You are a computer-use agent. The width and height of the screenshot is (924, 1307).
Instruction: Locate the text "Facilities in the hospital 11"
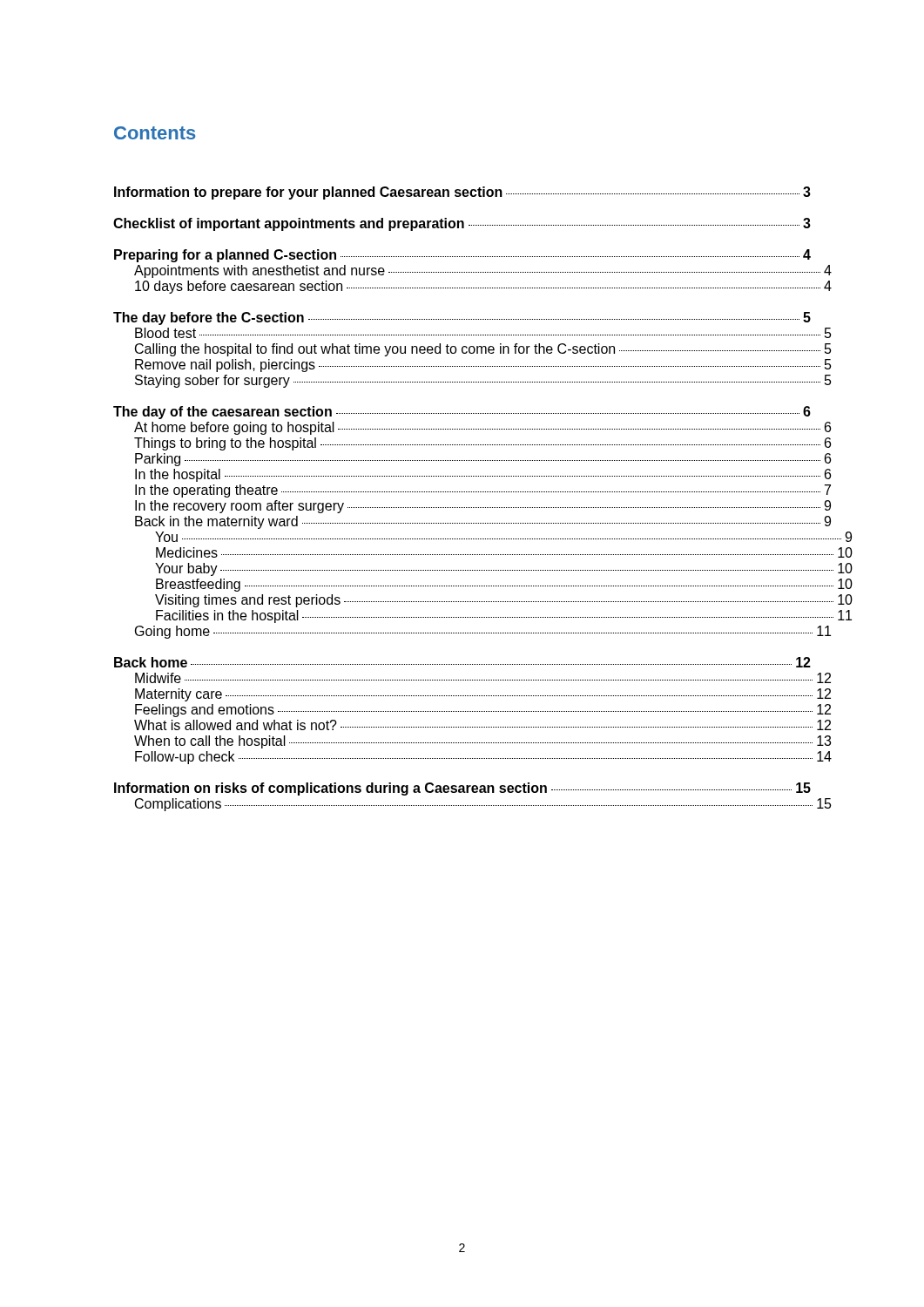[x=504, y=616]
